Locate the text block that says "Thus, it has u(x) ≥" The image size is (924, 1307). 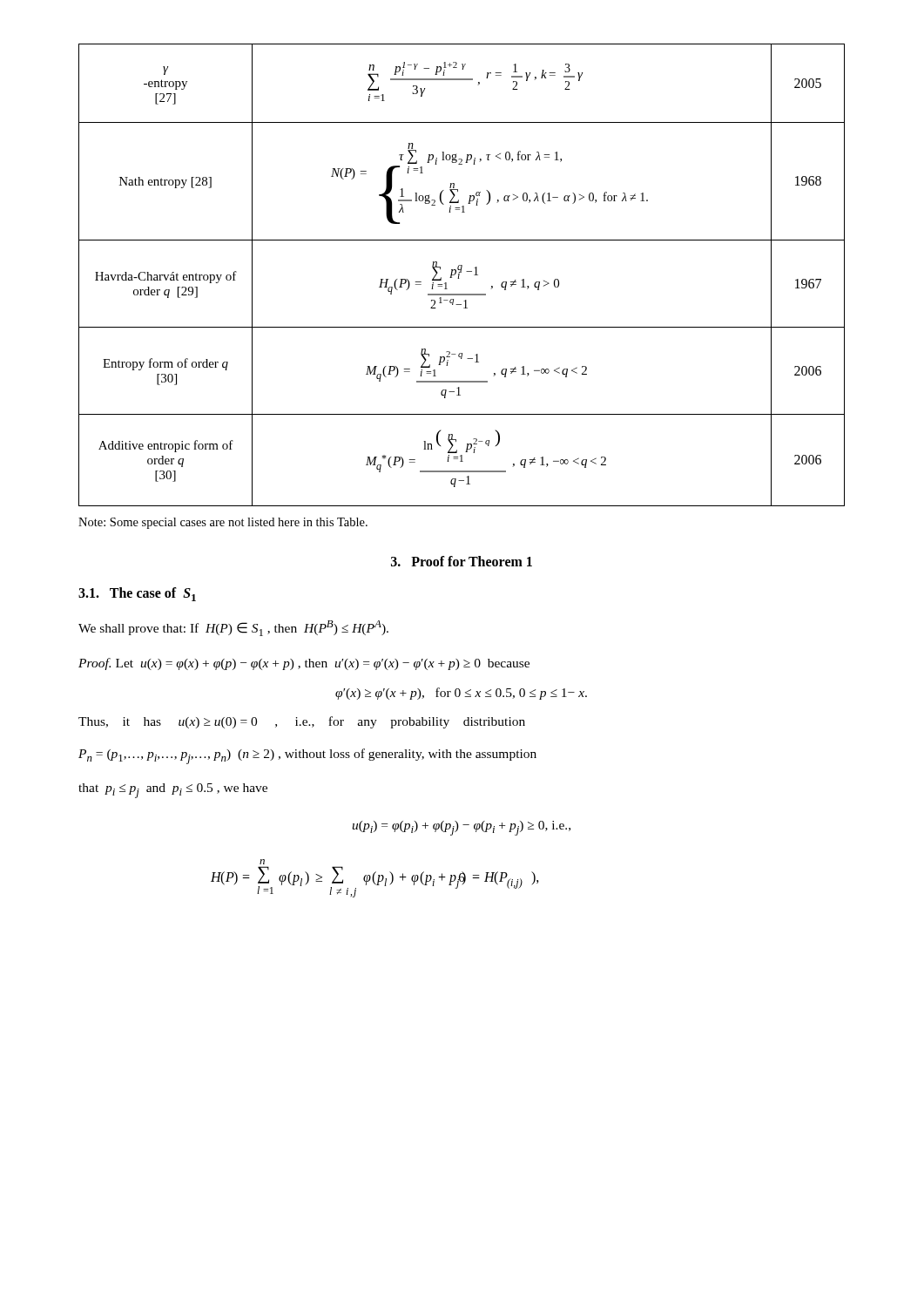click(302, 721)
